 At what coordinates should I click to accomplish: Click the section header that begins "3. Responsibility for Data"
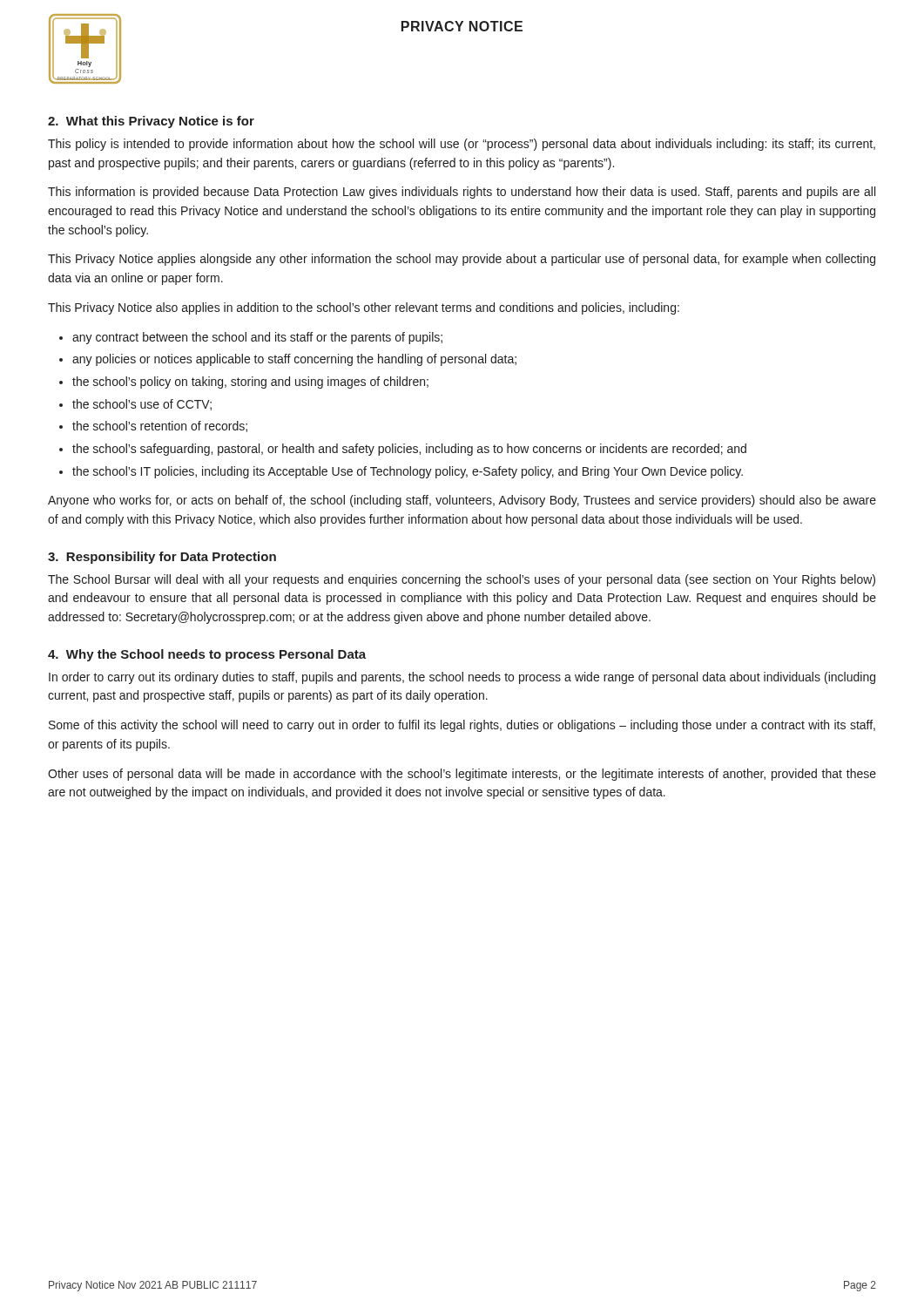pyautogui.click(x=162, y=556)
